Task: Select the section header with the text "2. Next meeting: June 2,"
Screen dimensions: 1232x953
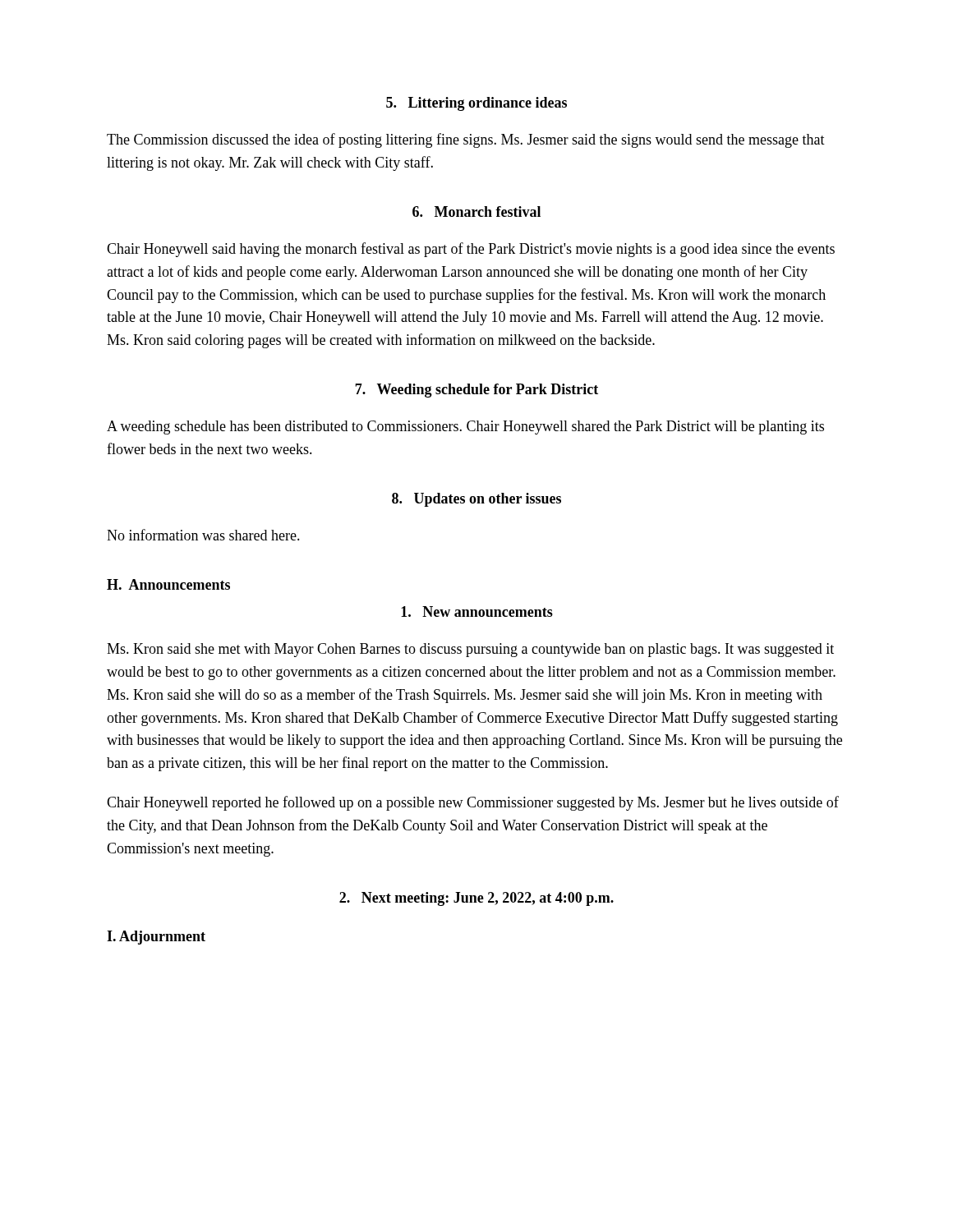Action: [476, 898]
